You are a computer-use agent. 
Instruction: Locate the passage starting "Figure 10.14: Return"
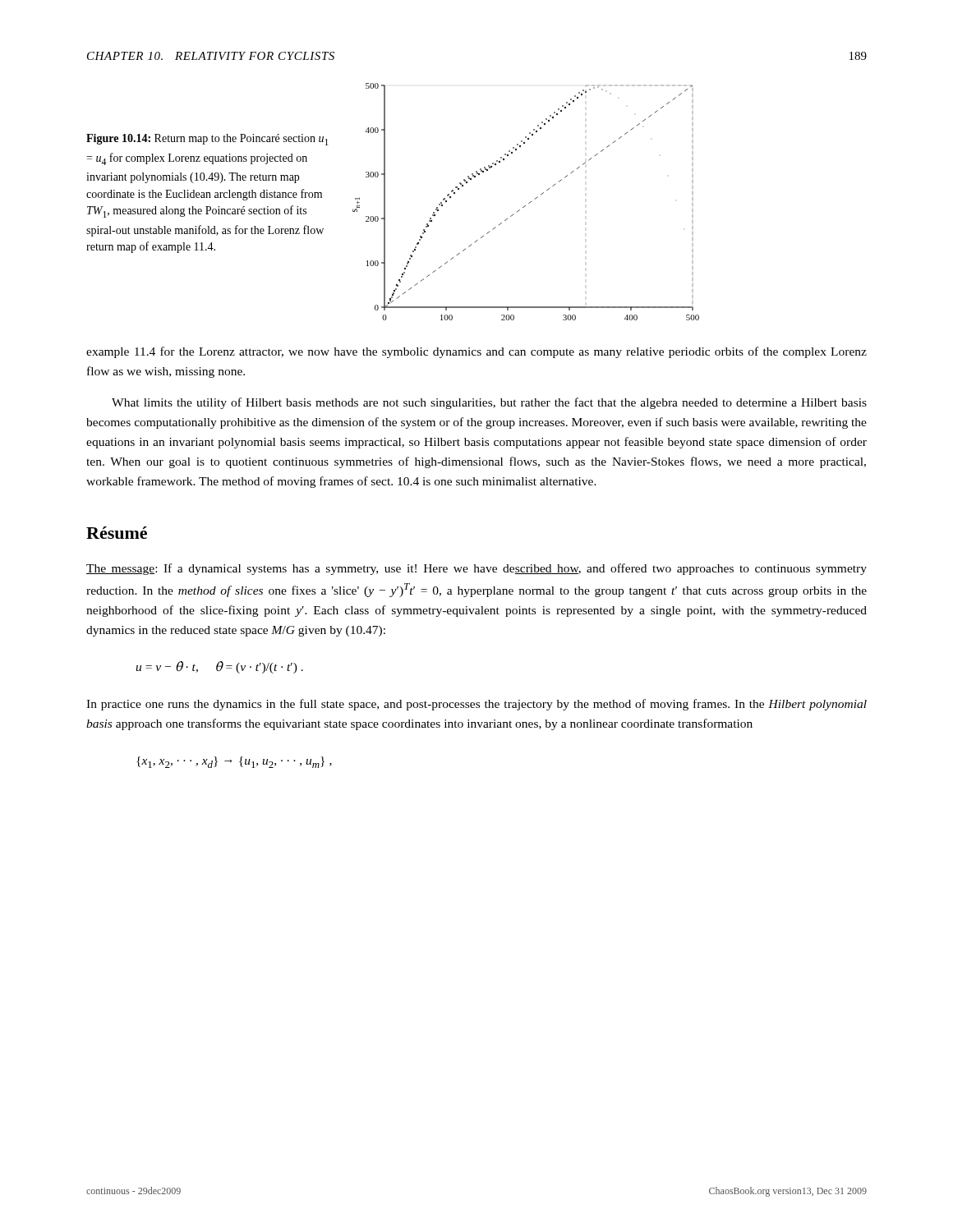208,193
